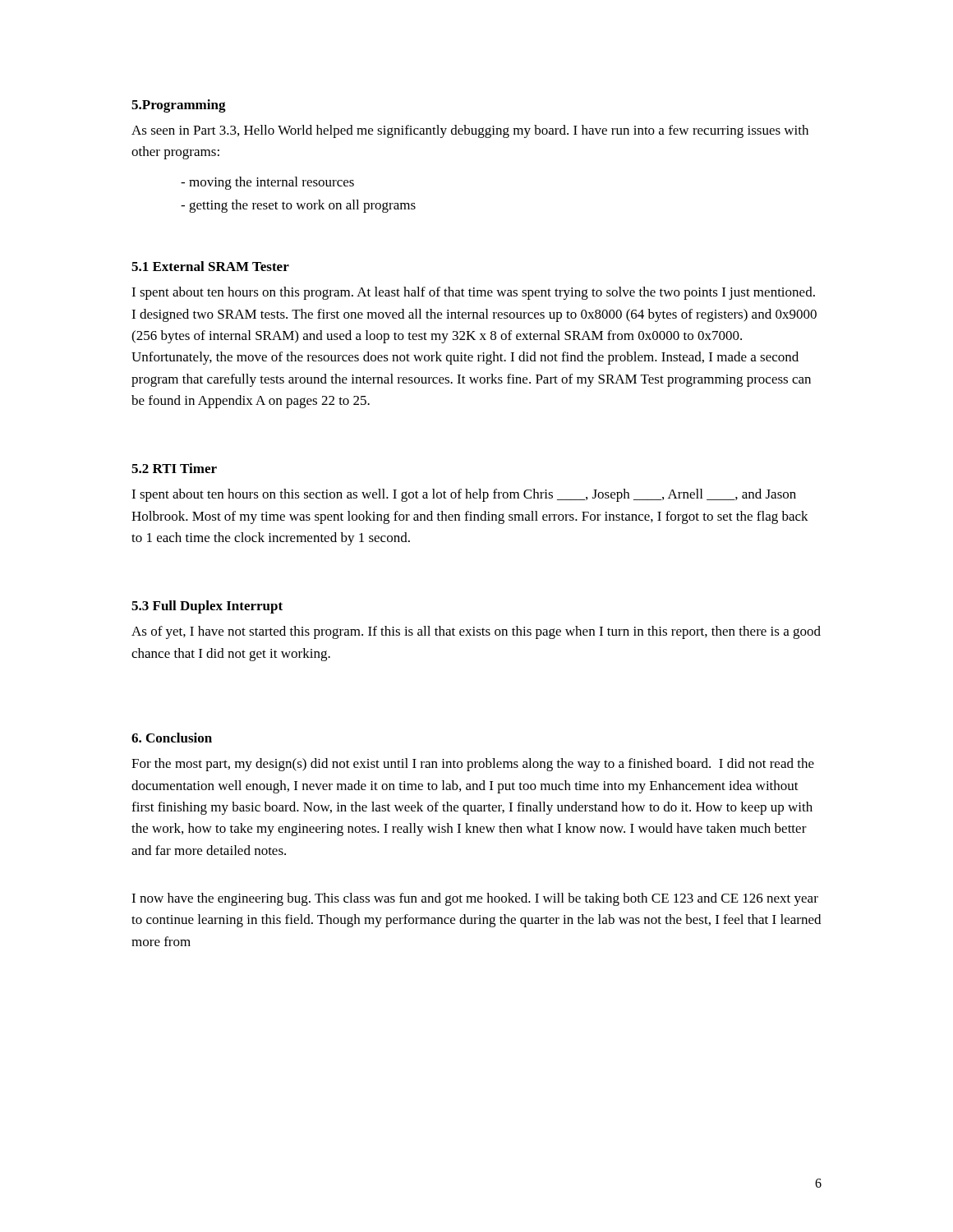Viewport: 953px width, 1232px height.
Task: Click on the section header that reads "5.2 RTI Timer"
Action: pyautogui.click(x=174, y=469)
